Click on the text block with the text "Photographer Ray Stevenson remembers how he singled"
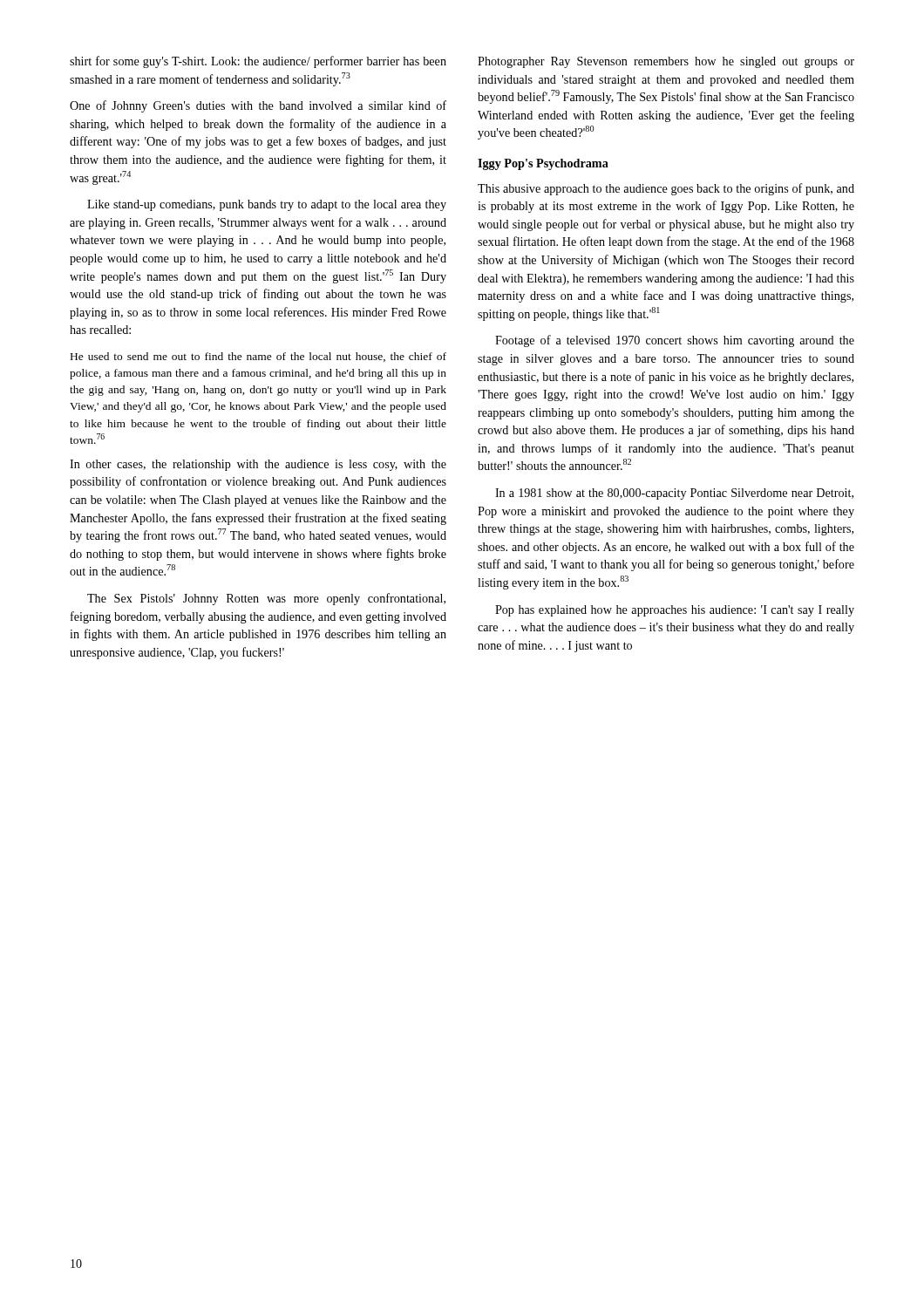 click(666, 97)
